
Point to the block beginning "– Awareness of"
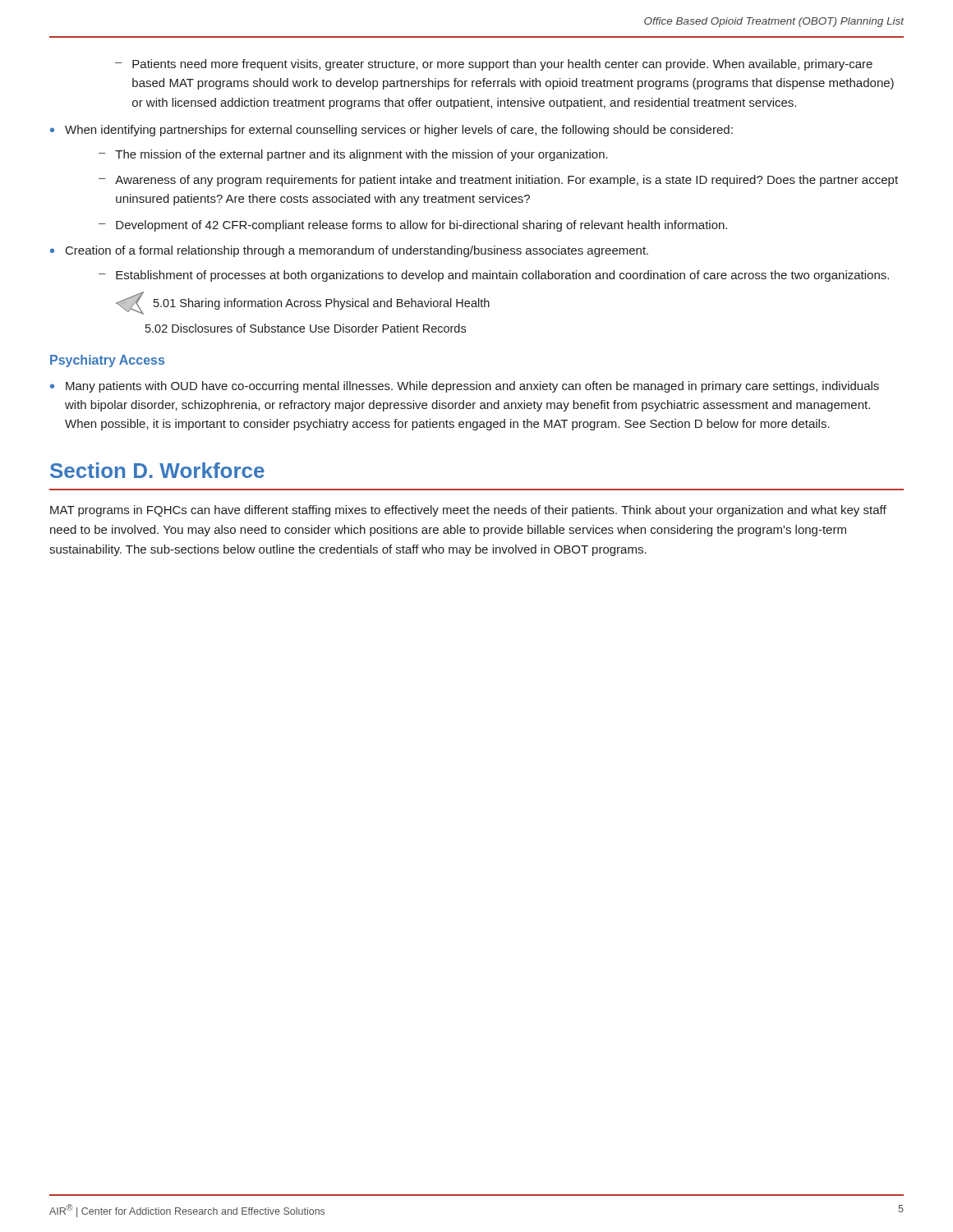pyautogui.click(x=501, y=189)
